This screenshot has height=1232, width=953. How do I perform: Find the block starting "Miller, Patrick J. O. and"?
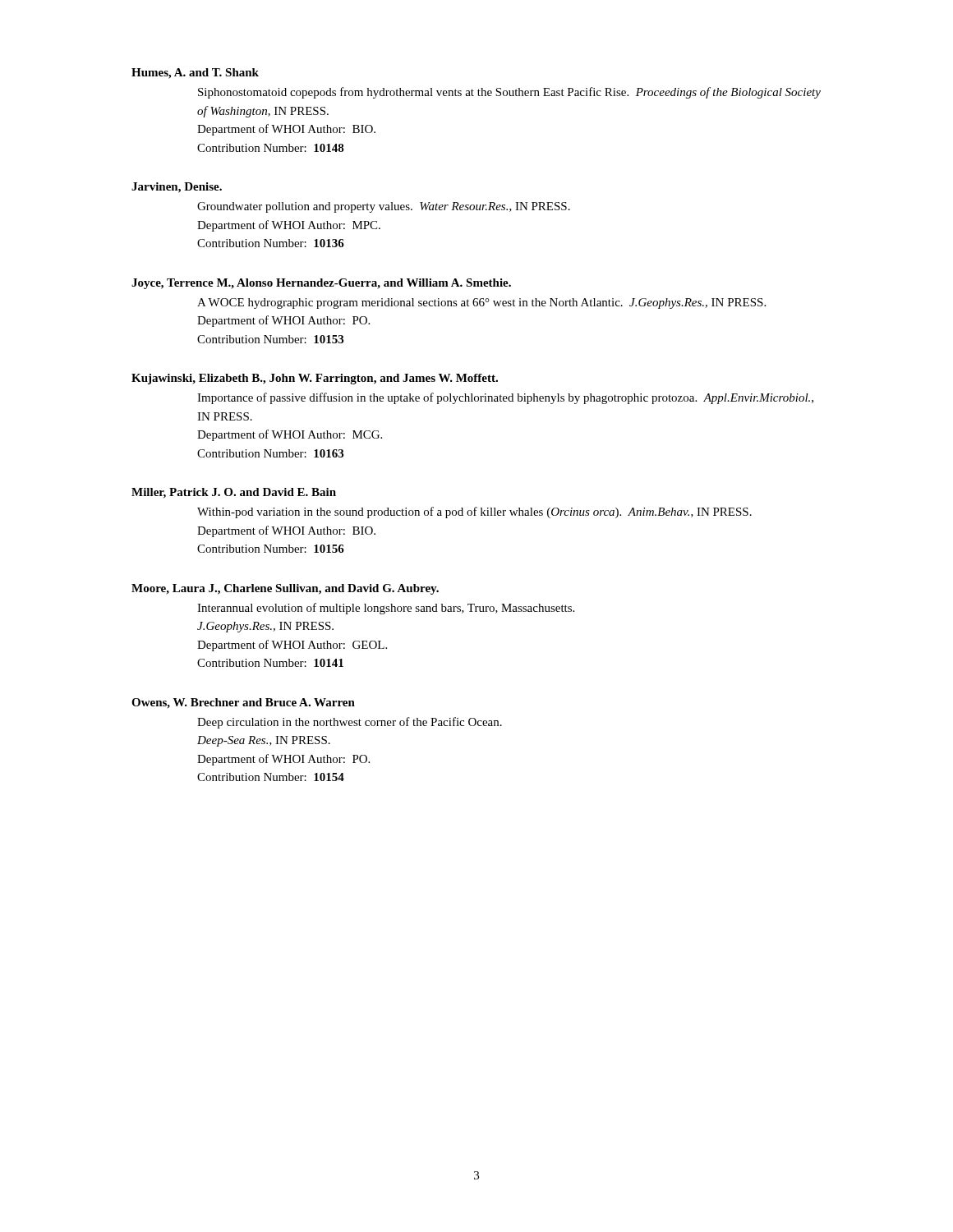(476, 522)
